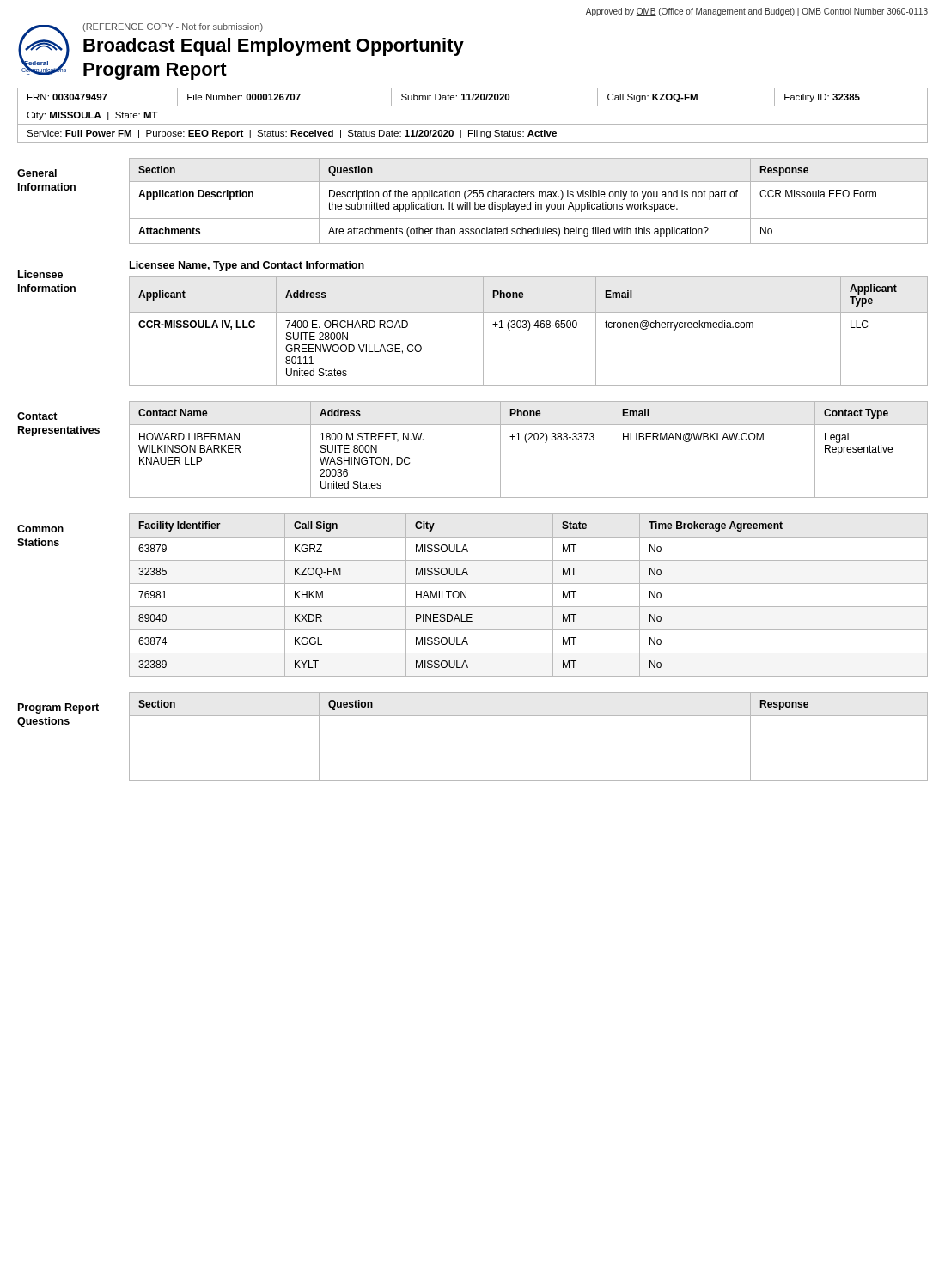The height and width of the screenshot is (1288, 945).
Task: Select the table that reads "Are attachments (other"
Action: [x=528, y=201]
